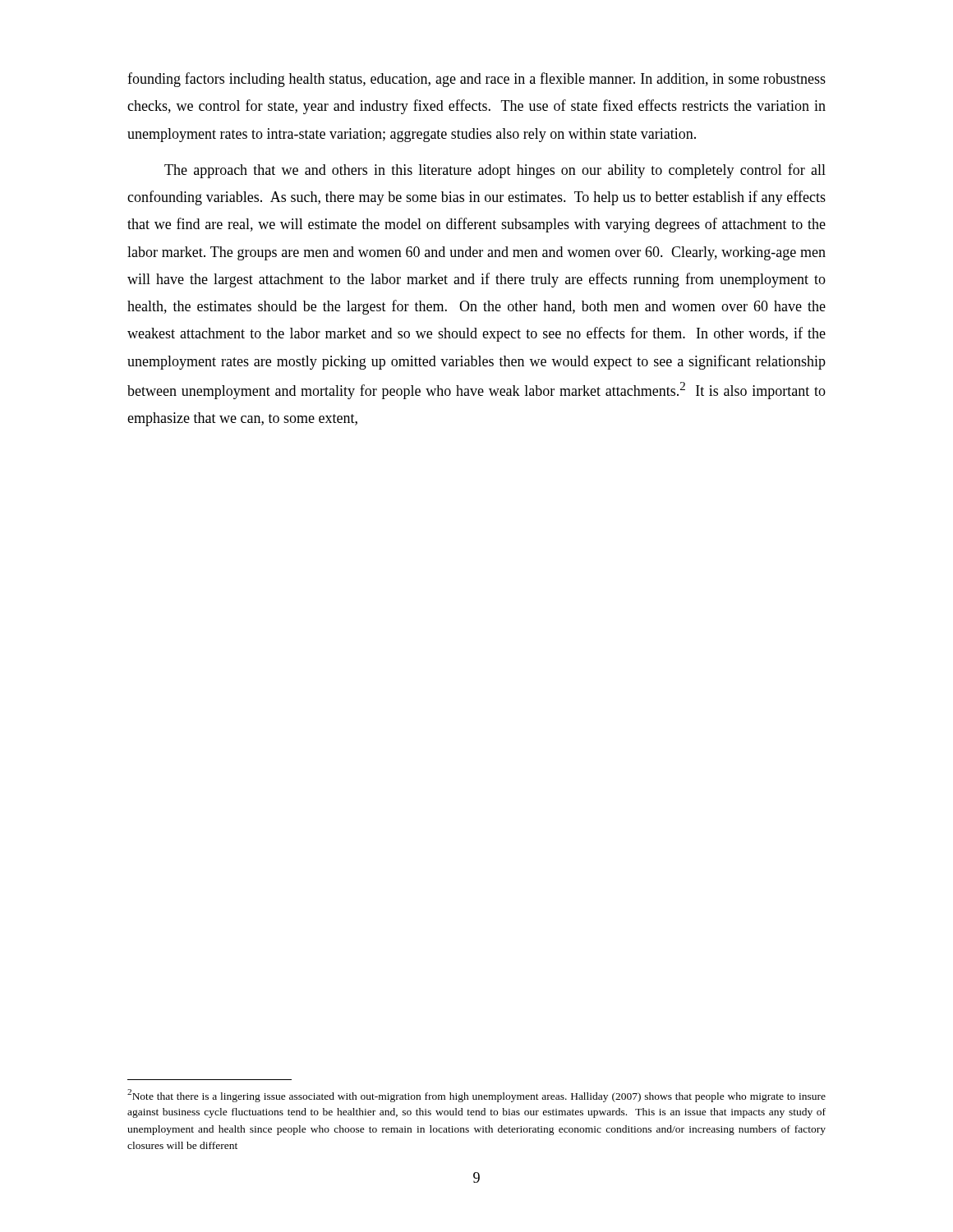Image resolution: width=953 pixels, height=1232 pixels.
Task: Click on the text block that reads "founding factors including health status, education, age"
Action: point(476,106)
